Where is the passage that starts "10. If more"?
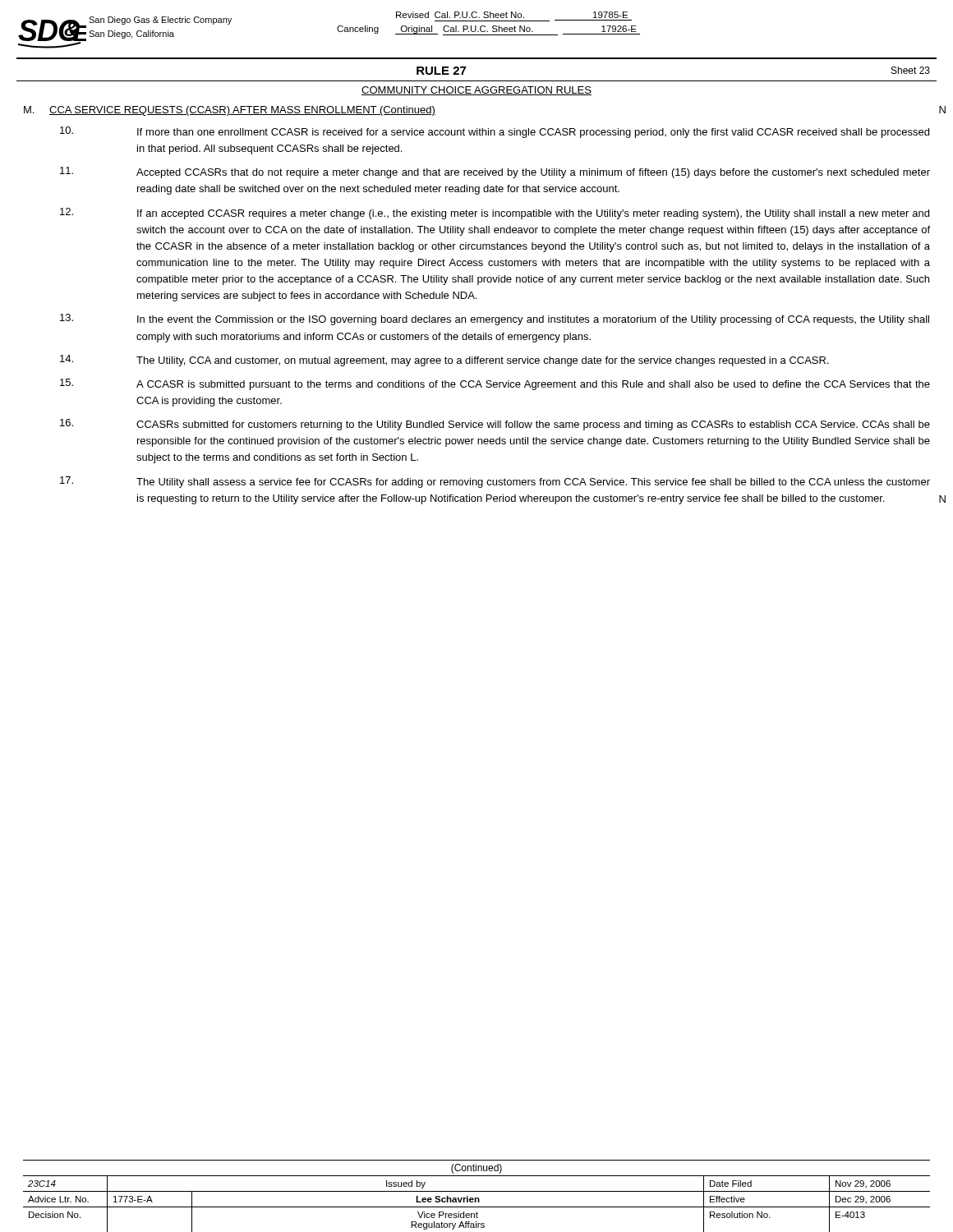Screen dimensions: 1232x953 click(x=476, y=141)
